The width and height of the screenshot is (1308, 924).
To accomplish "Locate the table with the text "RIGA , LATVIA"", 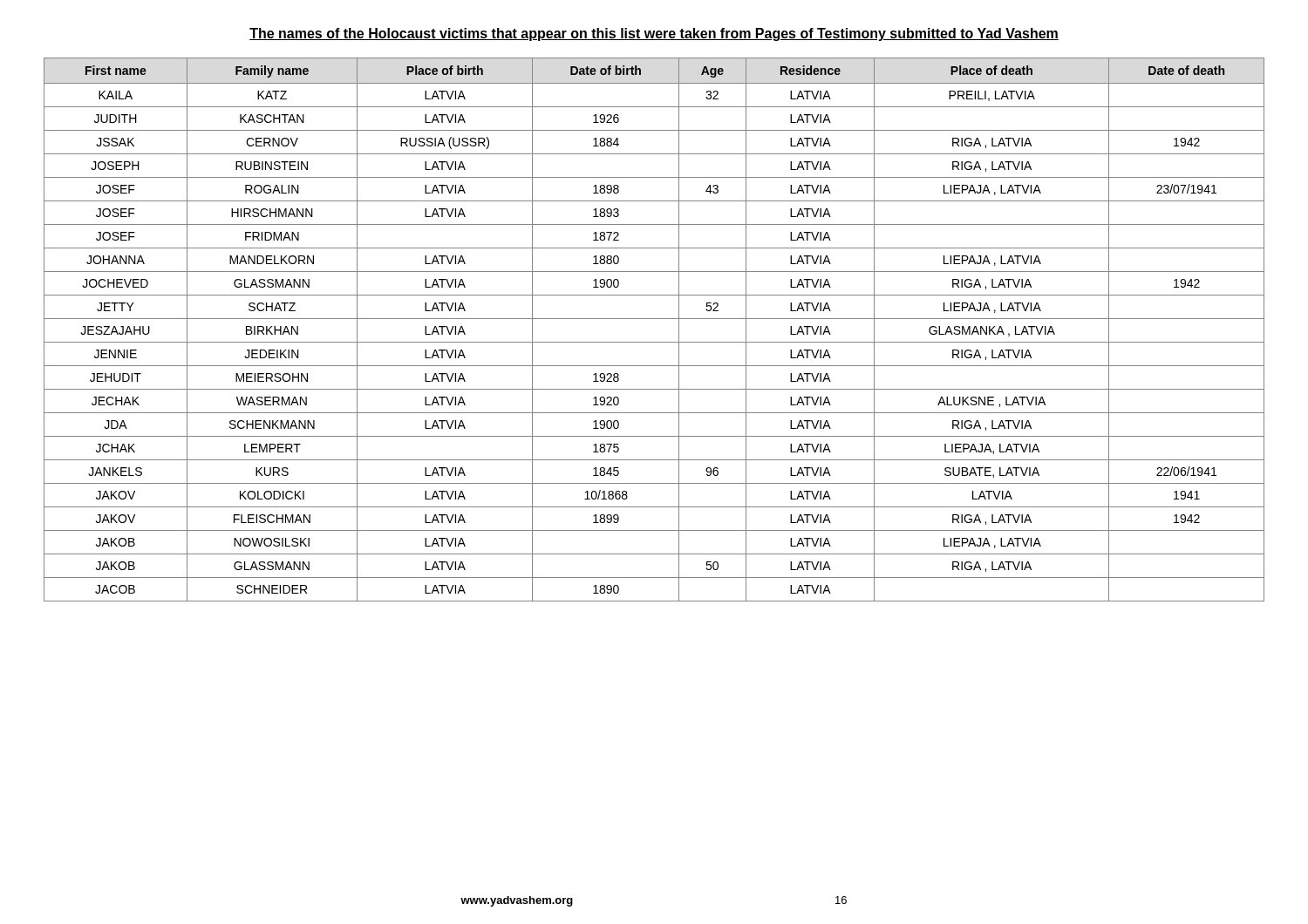I will [x=654, y=329].
